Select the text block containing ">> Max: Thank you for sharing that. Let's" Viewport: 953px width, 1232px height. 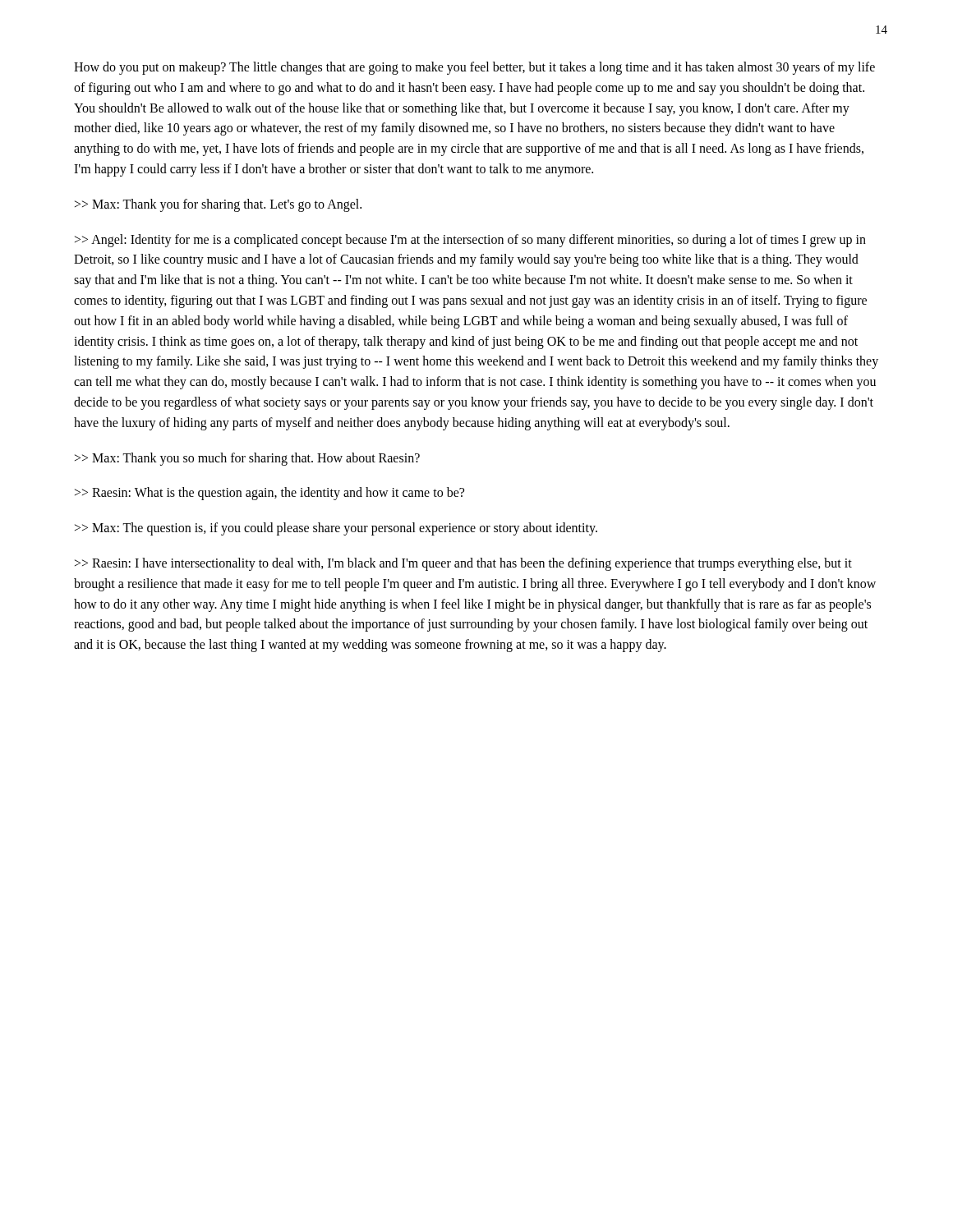click(218, 204)
